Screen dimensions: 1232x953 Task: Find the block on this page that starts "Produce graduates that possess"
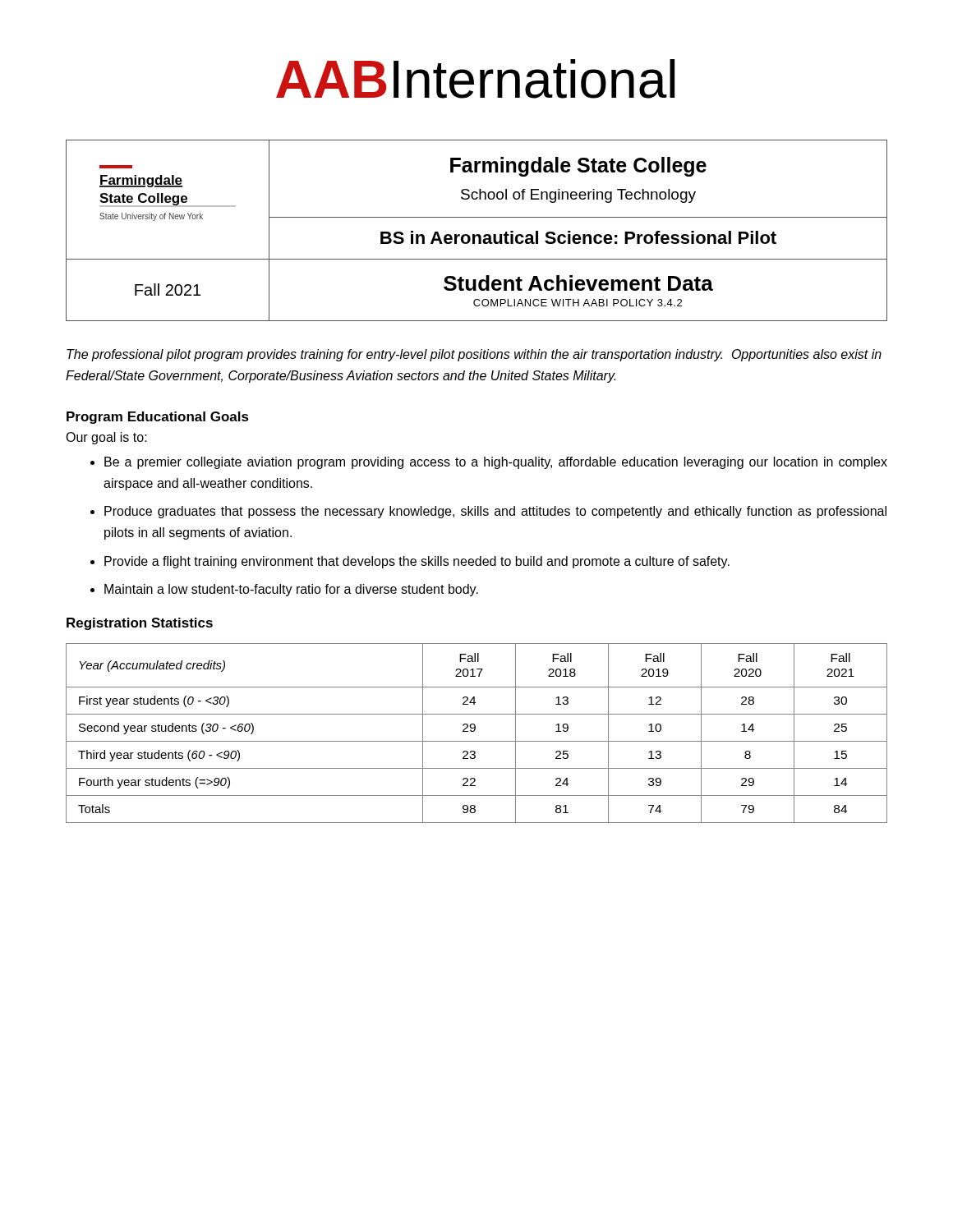pyautogui.click(x=495, y=522)
